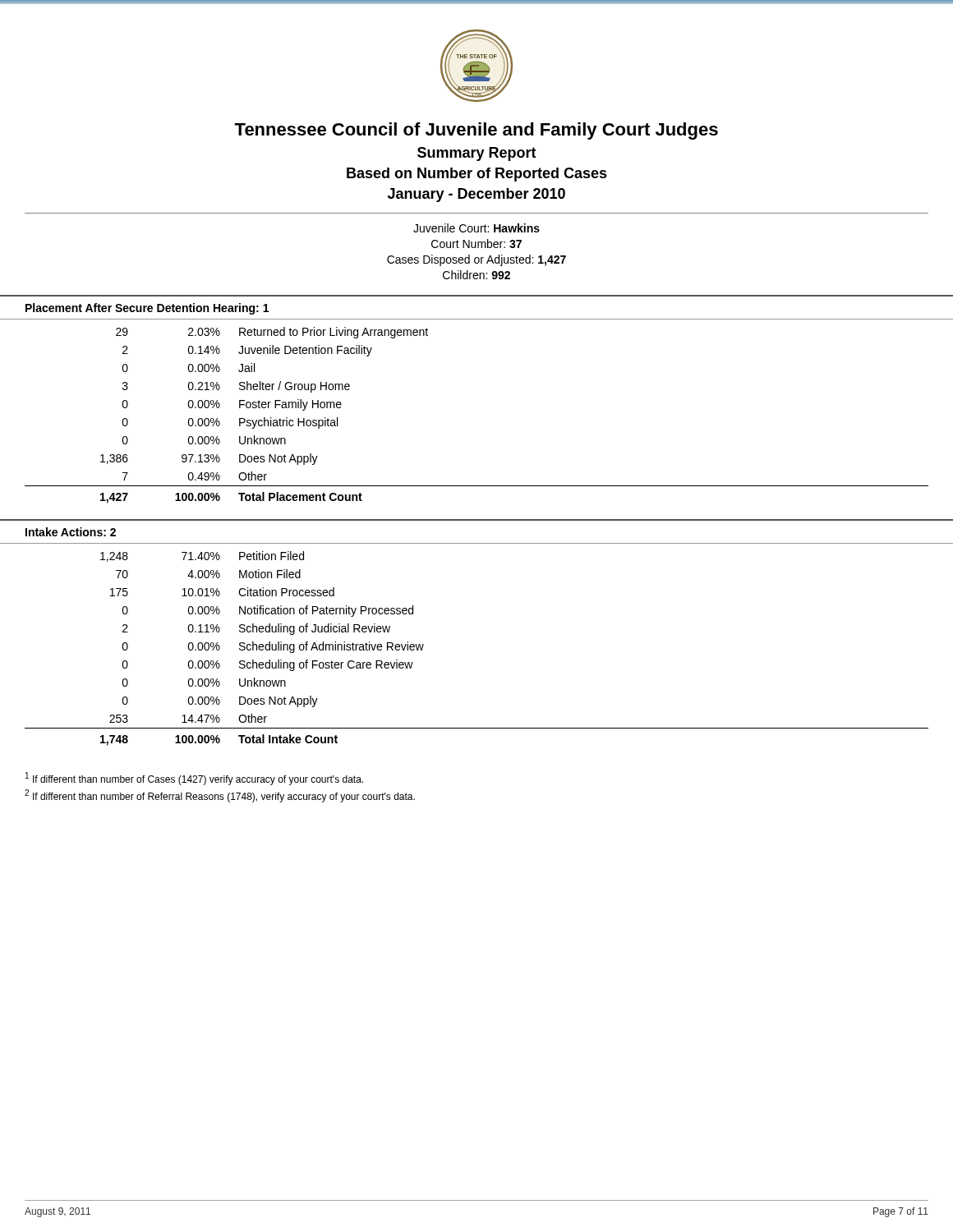953x1232 pixels.
Task: Find the logo
Action: click(x=476, y=66)
